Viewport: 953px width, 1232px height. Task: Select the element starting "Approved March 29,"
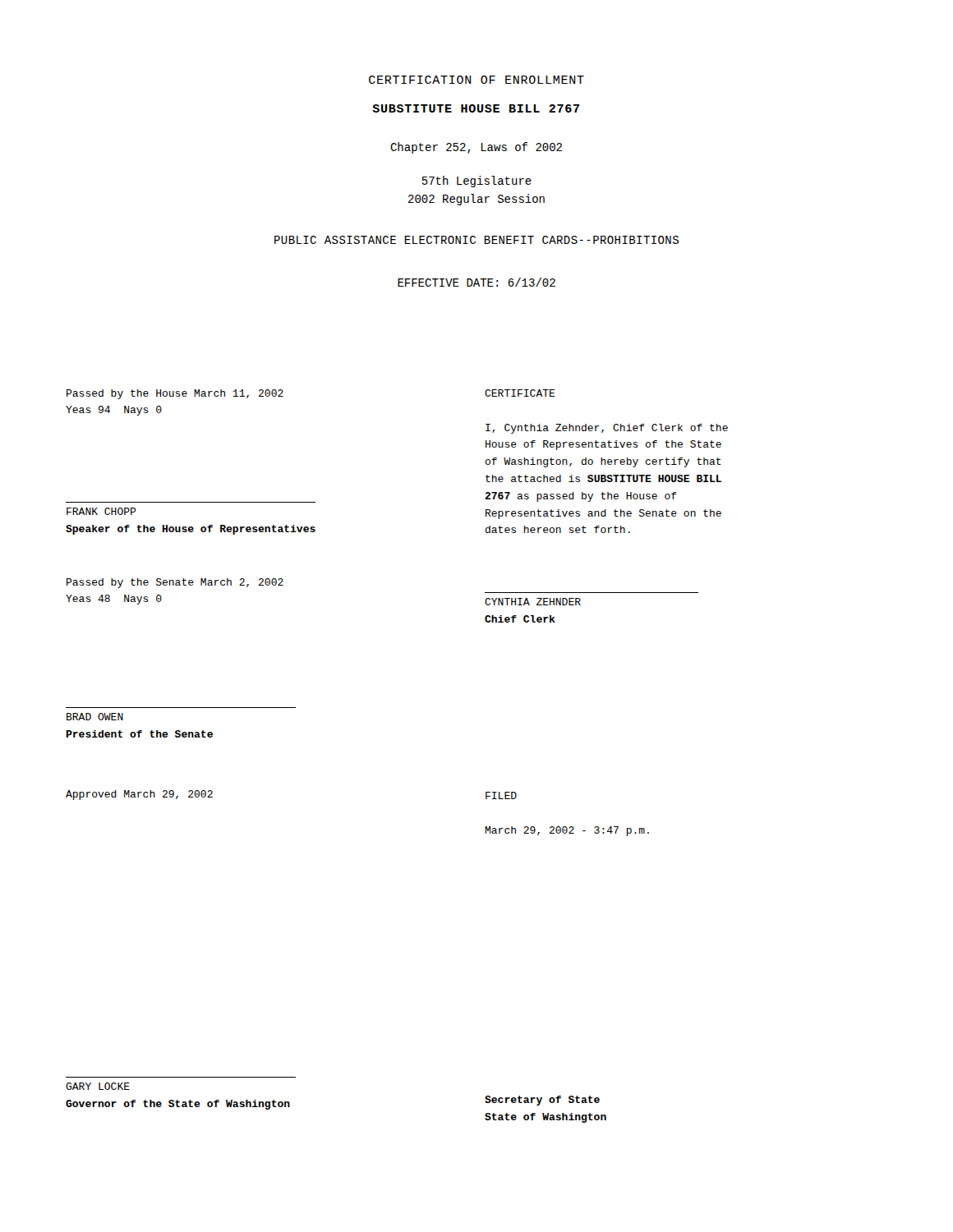click(x=139, y=795)
